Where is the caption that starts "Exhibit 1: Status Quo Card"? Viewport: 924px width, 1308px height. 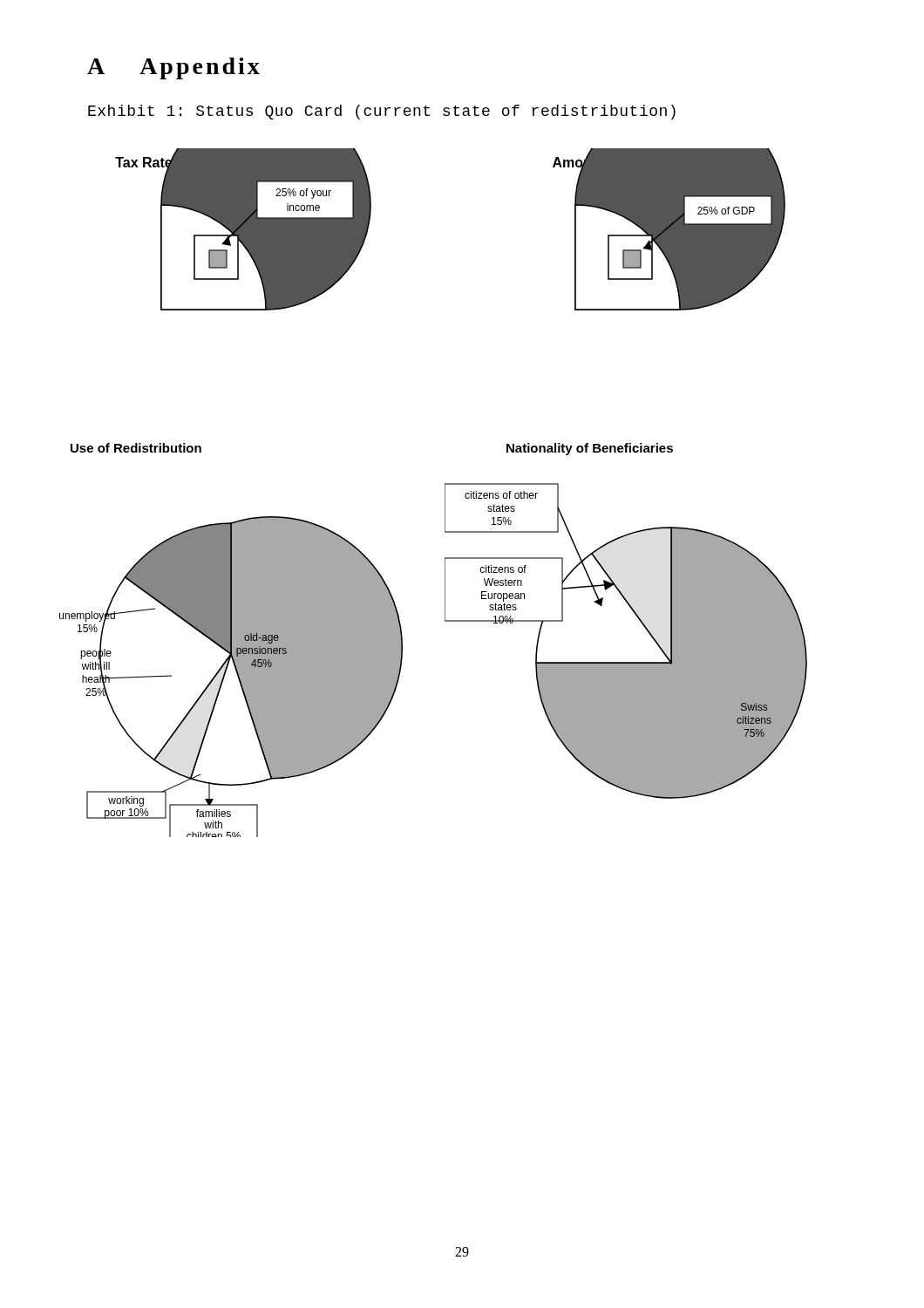pos(383,112)
